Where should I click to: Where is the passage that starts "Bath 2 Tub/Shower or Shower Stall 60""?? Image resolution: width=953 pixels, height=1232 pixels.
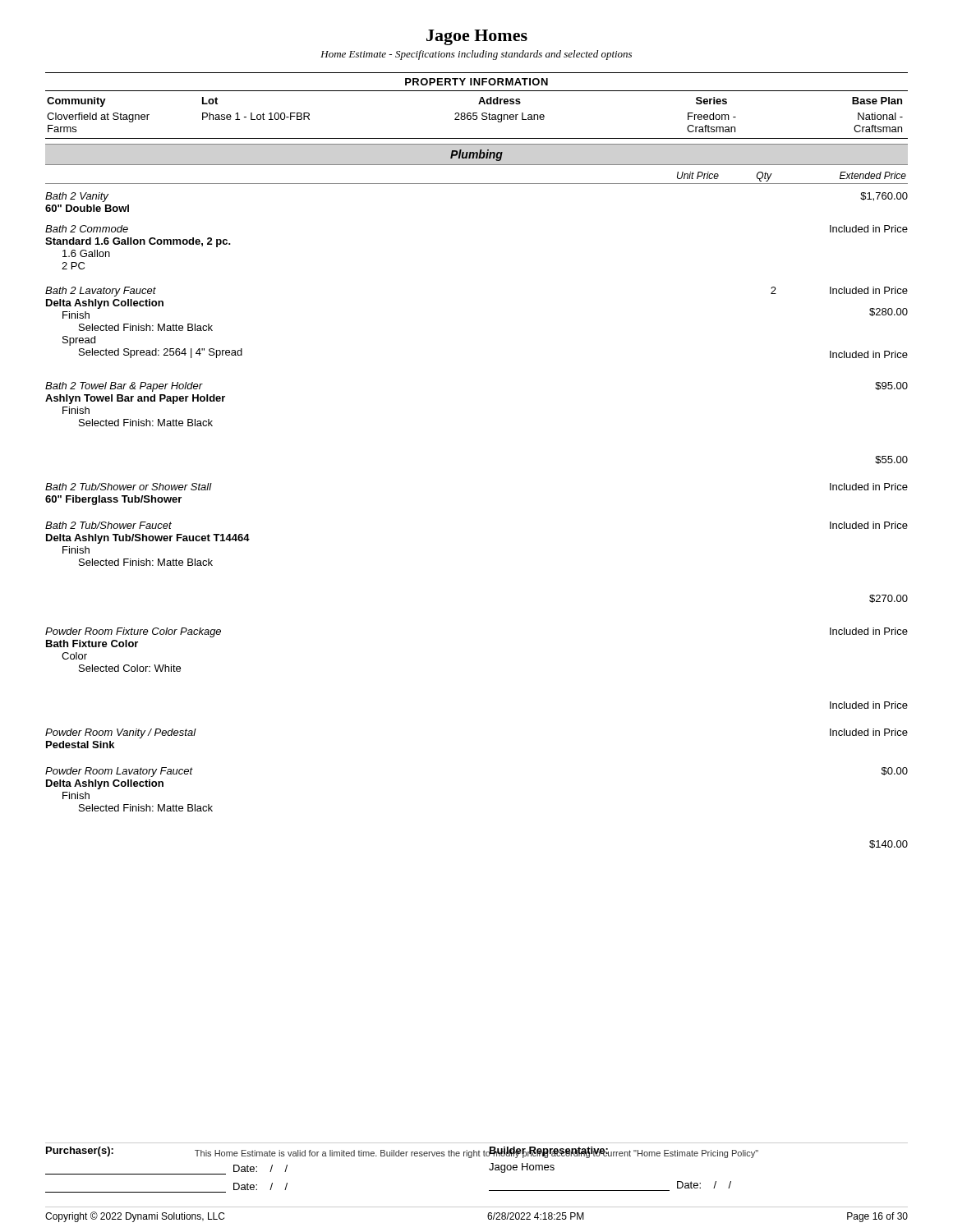(128, 487)
